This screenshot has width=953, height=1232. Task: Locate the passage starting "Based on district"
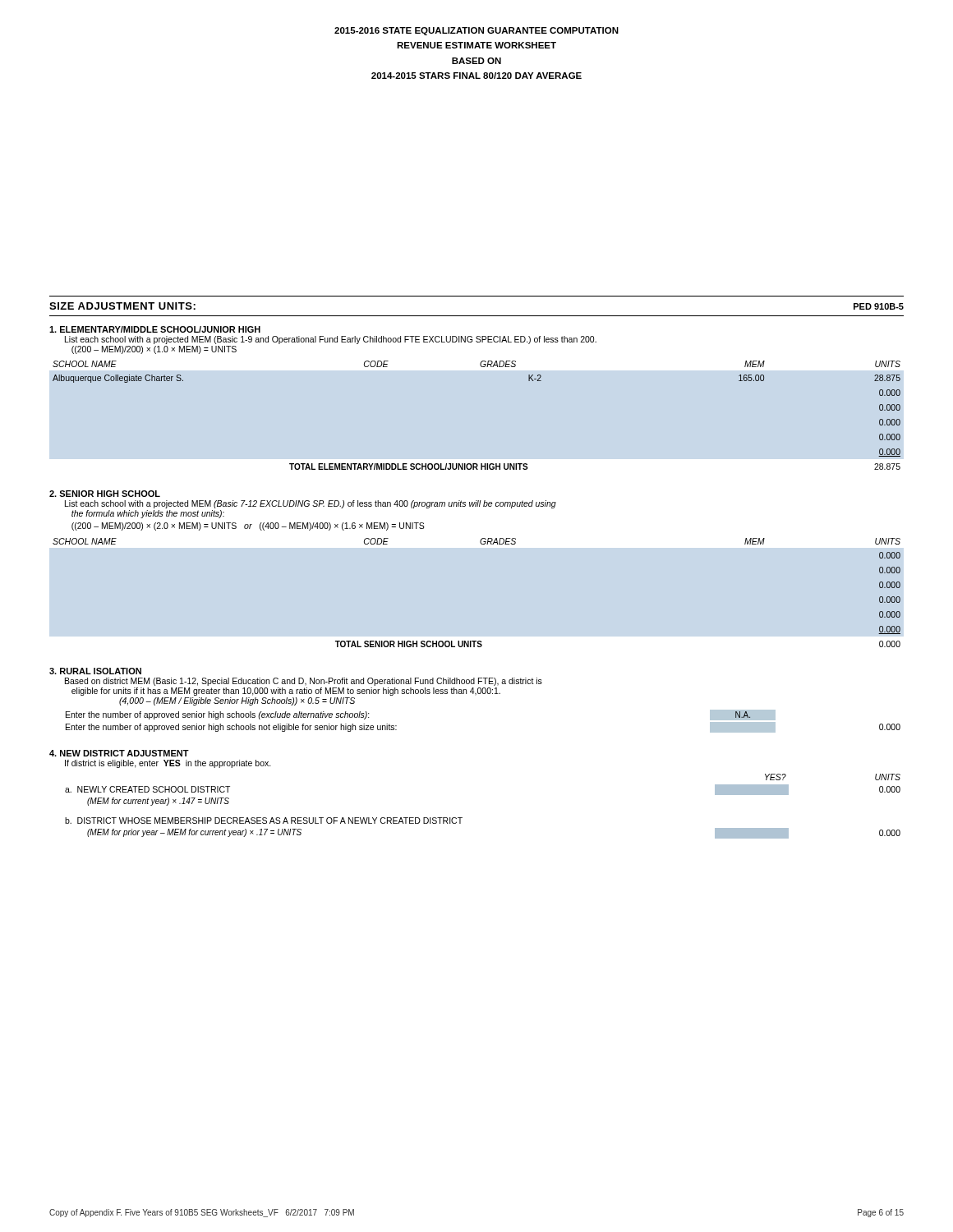pyautogui.click(x=303, y=691)
